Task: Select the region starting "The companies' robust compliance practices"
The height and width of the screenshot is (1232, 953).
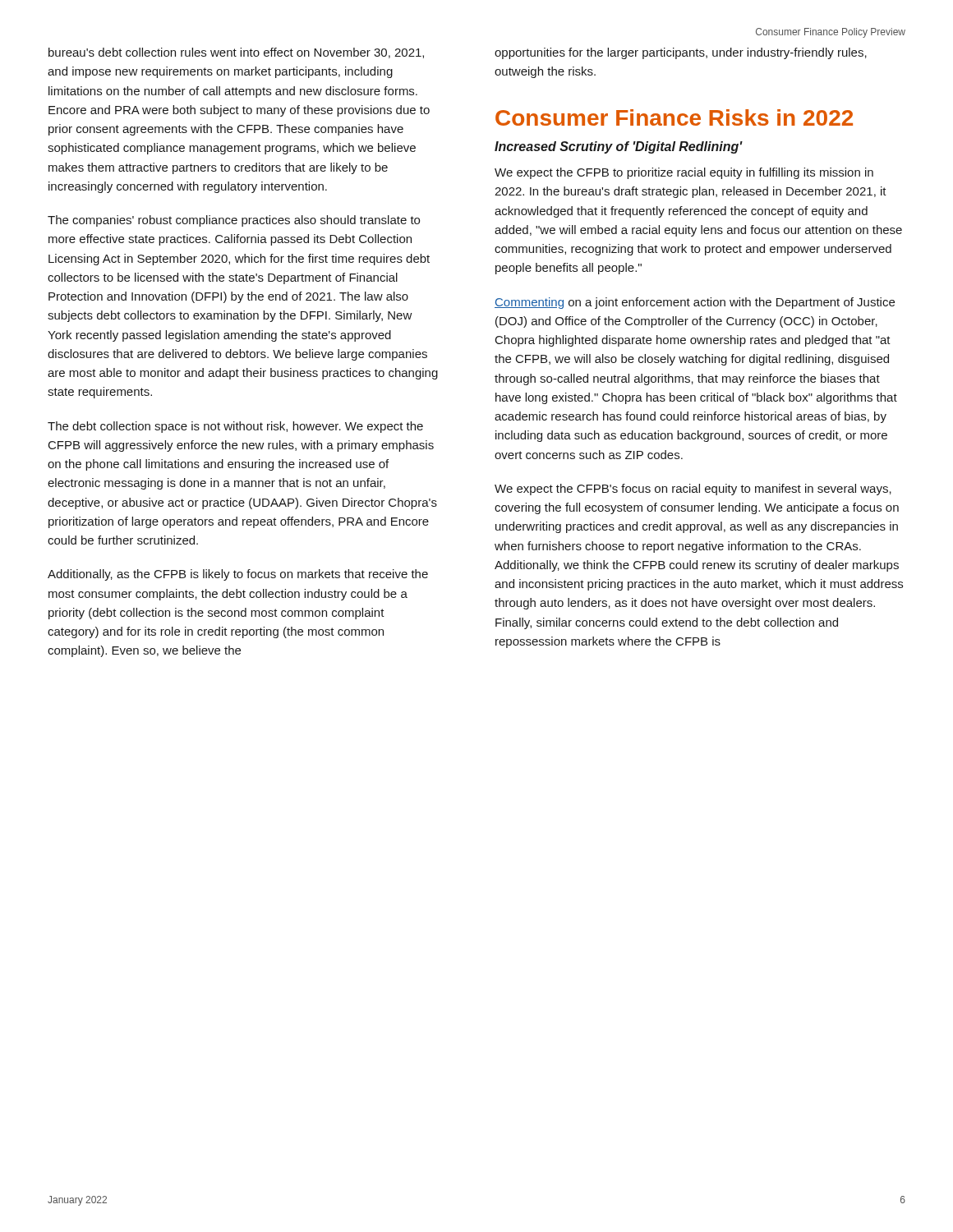Action: click(x=243, y=306)
